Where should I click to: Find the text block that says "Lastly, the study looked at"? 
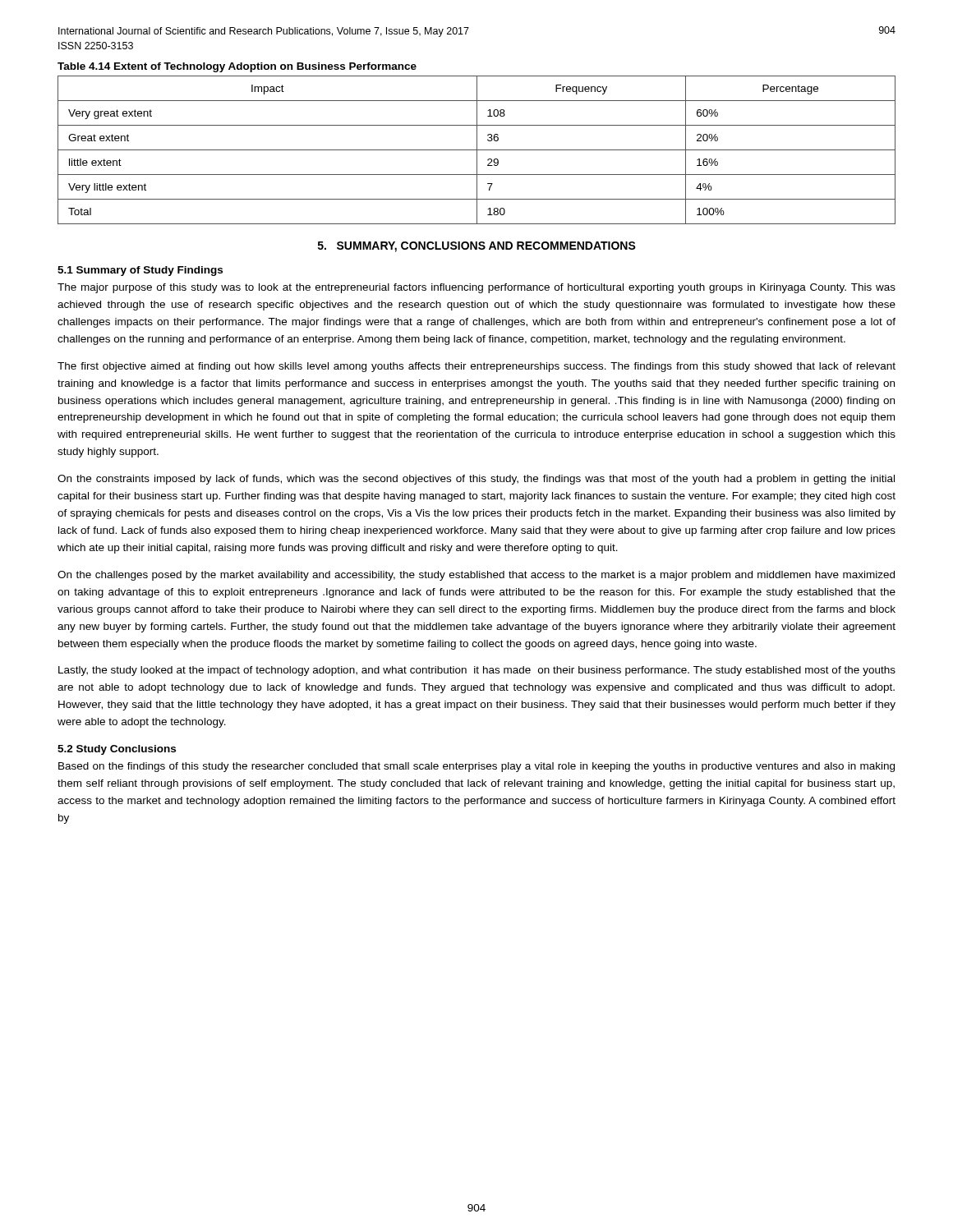coord(476,696)
